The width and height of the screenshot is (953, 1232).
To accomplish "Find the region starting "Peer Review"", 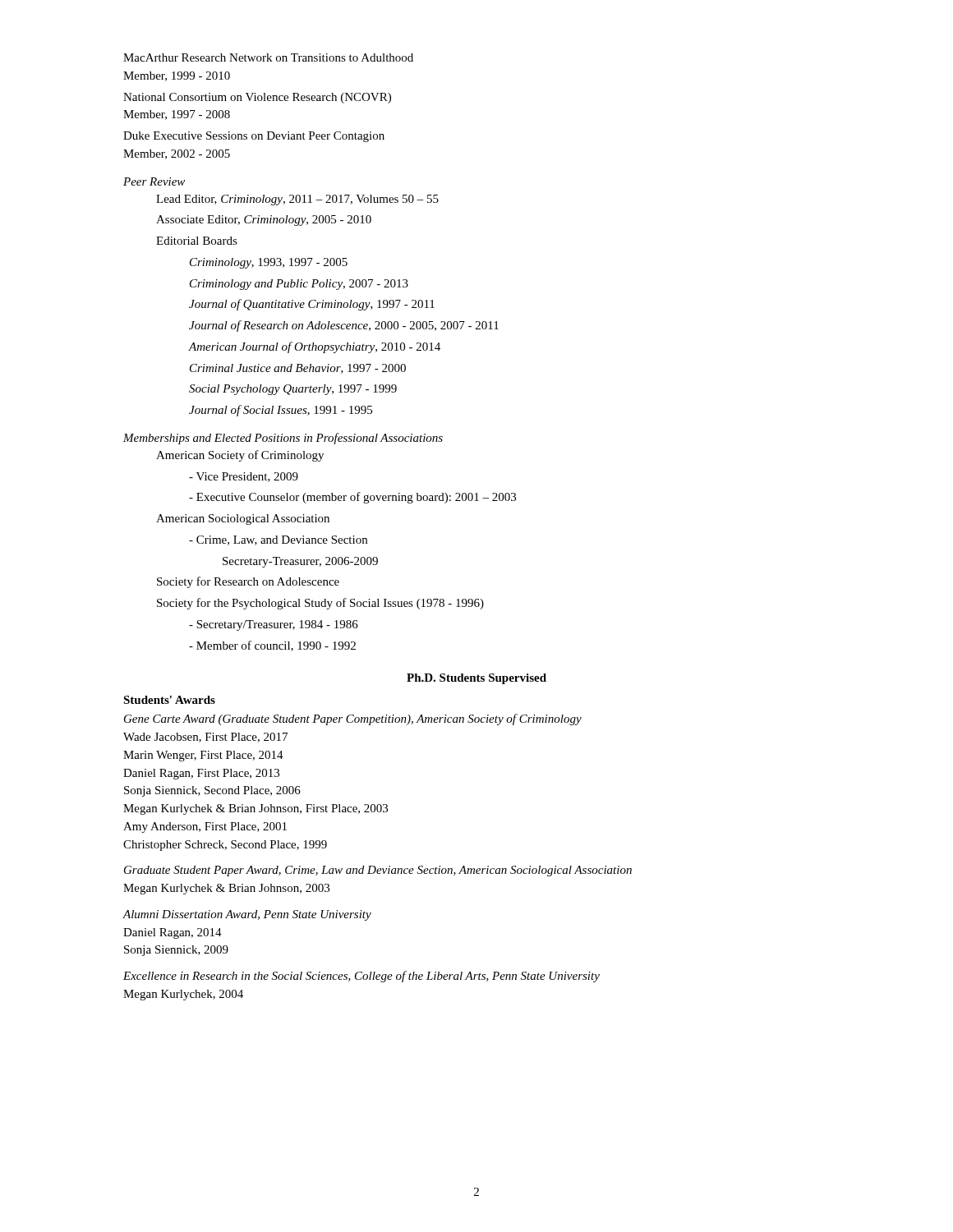I will tap(154, 181).
